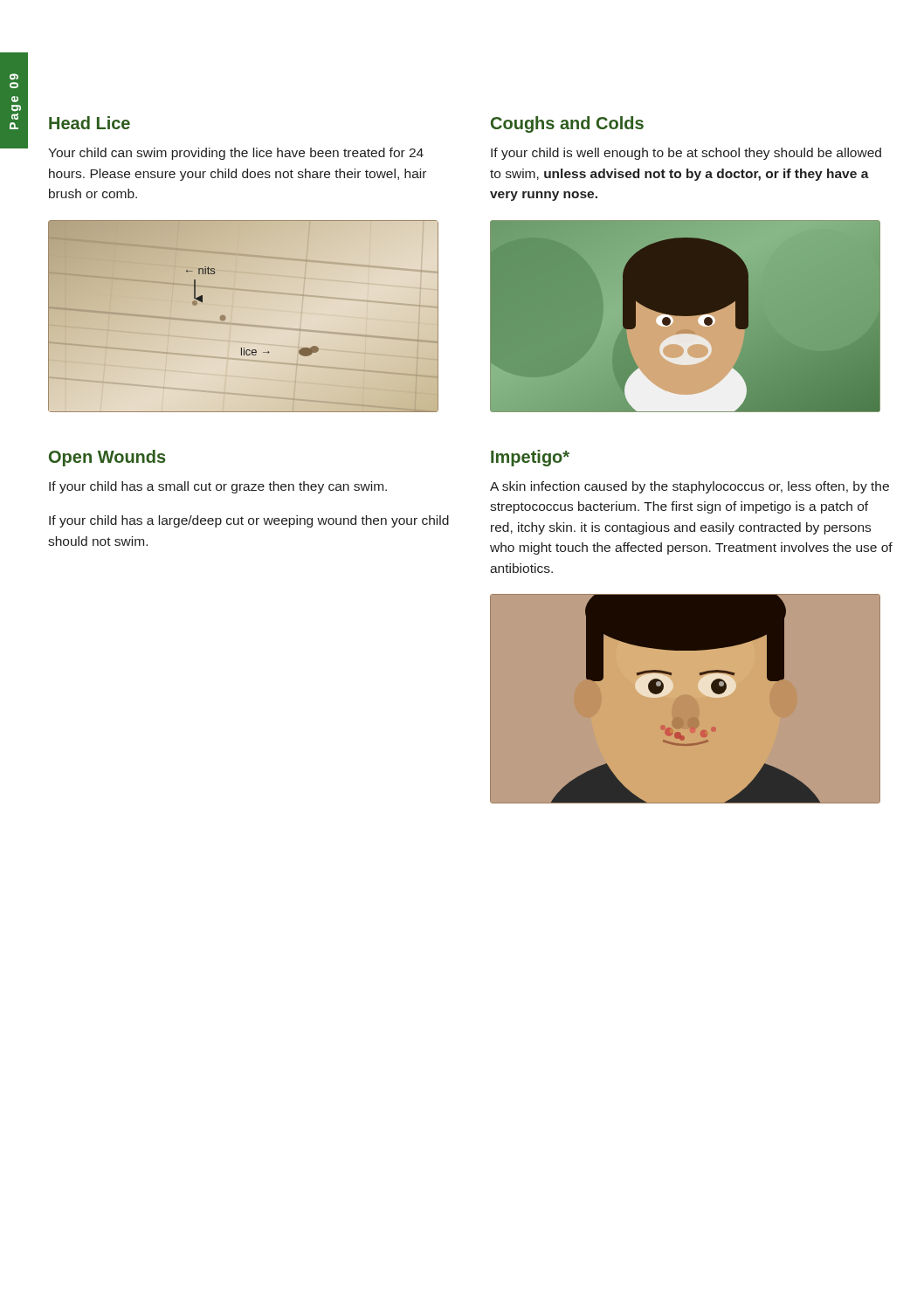The image size is (924, 1310).
Task: Locate the element starting "Coughs and Colds"
Action: (567, 123)
